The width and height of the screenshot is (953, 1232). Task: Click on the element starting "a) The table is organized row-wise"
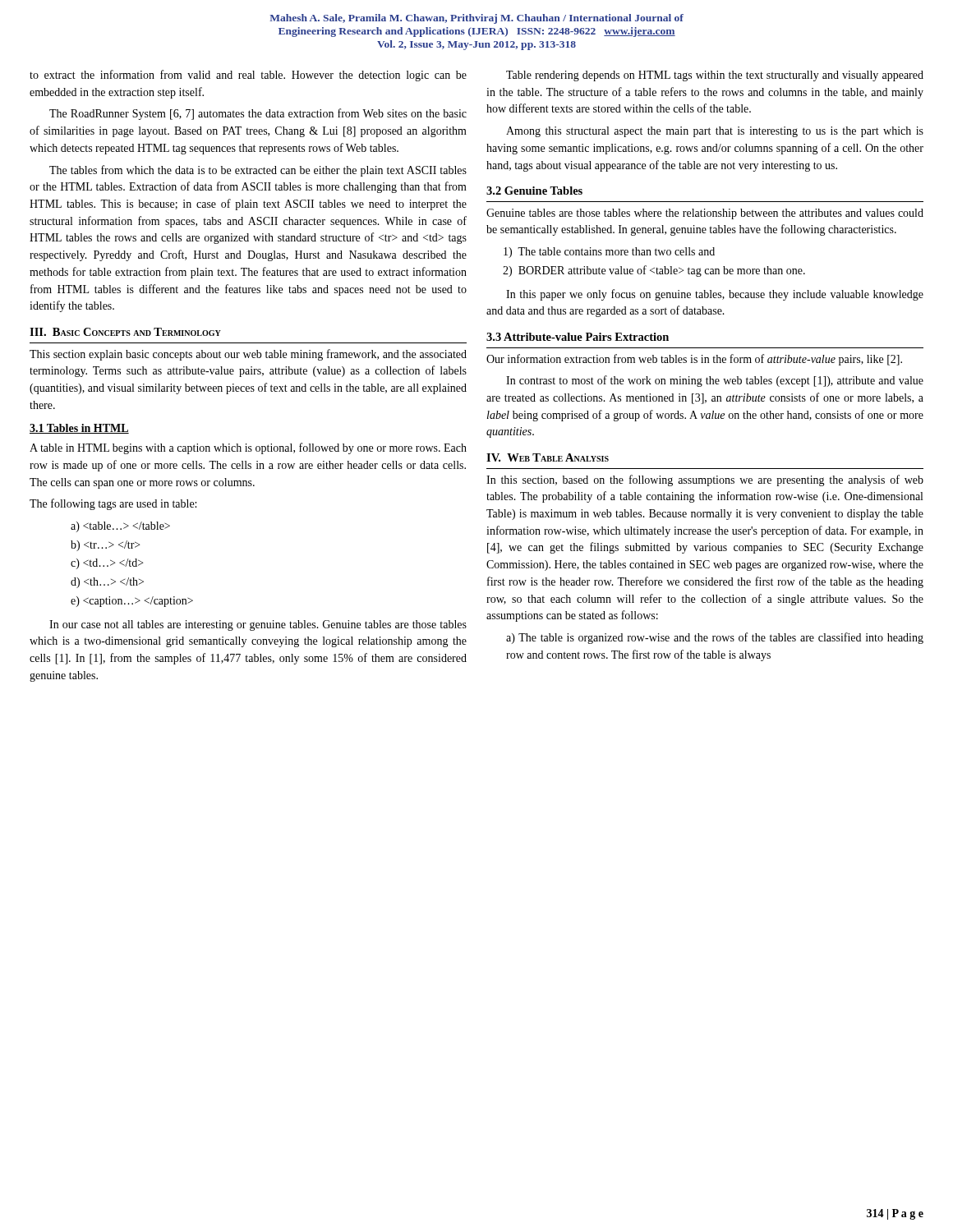(x=715, y=647)
